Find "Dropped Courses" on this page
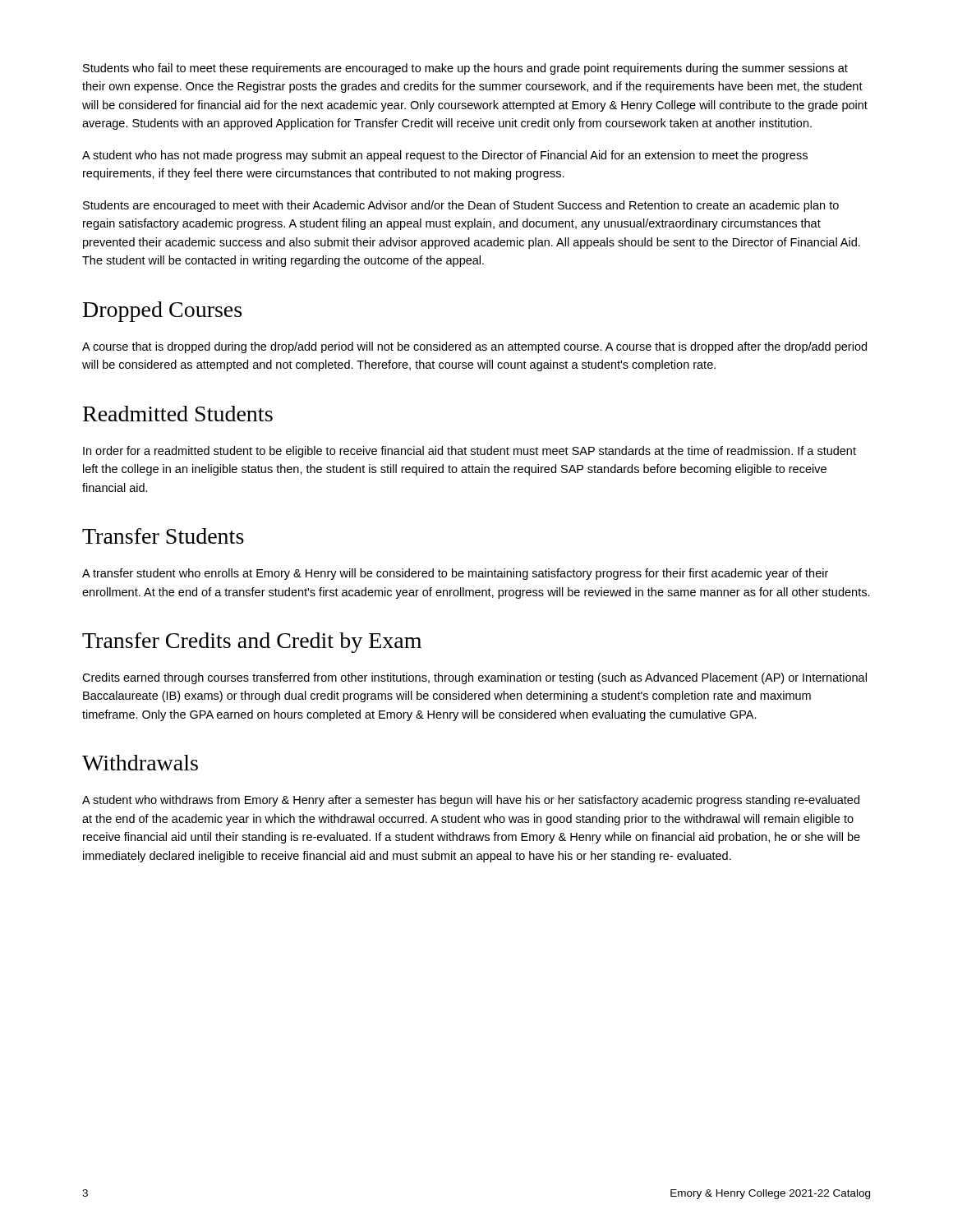The image size is (953, 1232). [162, 309]
